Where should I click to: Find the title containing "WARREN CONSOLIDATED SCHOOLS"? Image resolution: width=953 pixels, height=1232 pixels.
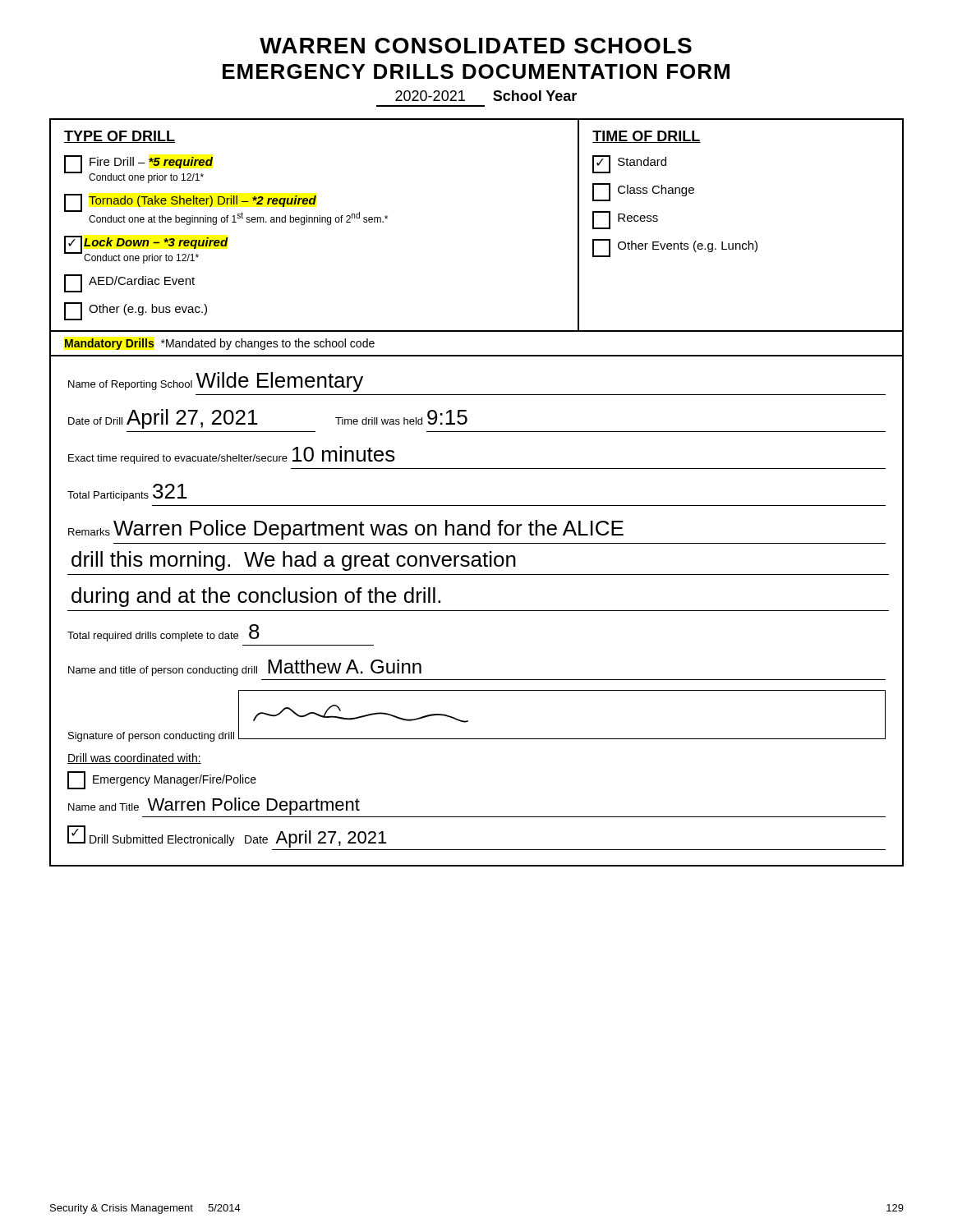(476, 59)
